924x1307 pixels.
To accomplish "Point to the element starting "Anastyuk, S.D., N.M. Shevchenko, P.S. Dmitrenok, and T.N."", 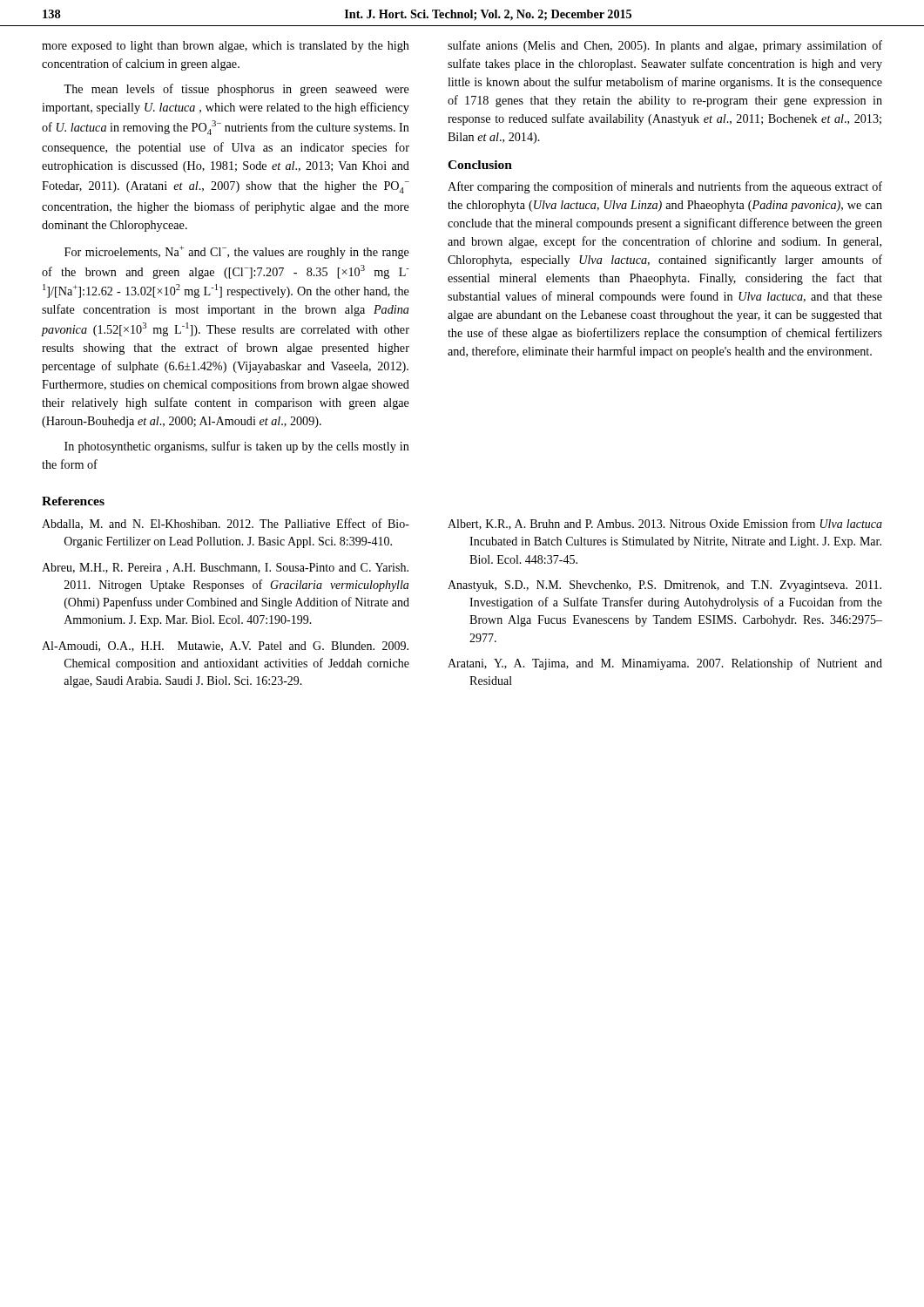I will 665,611.
